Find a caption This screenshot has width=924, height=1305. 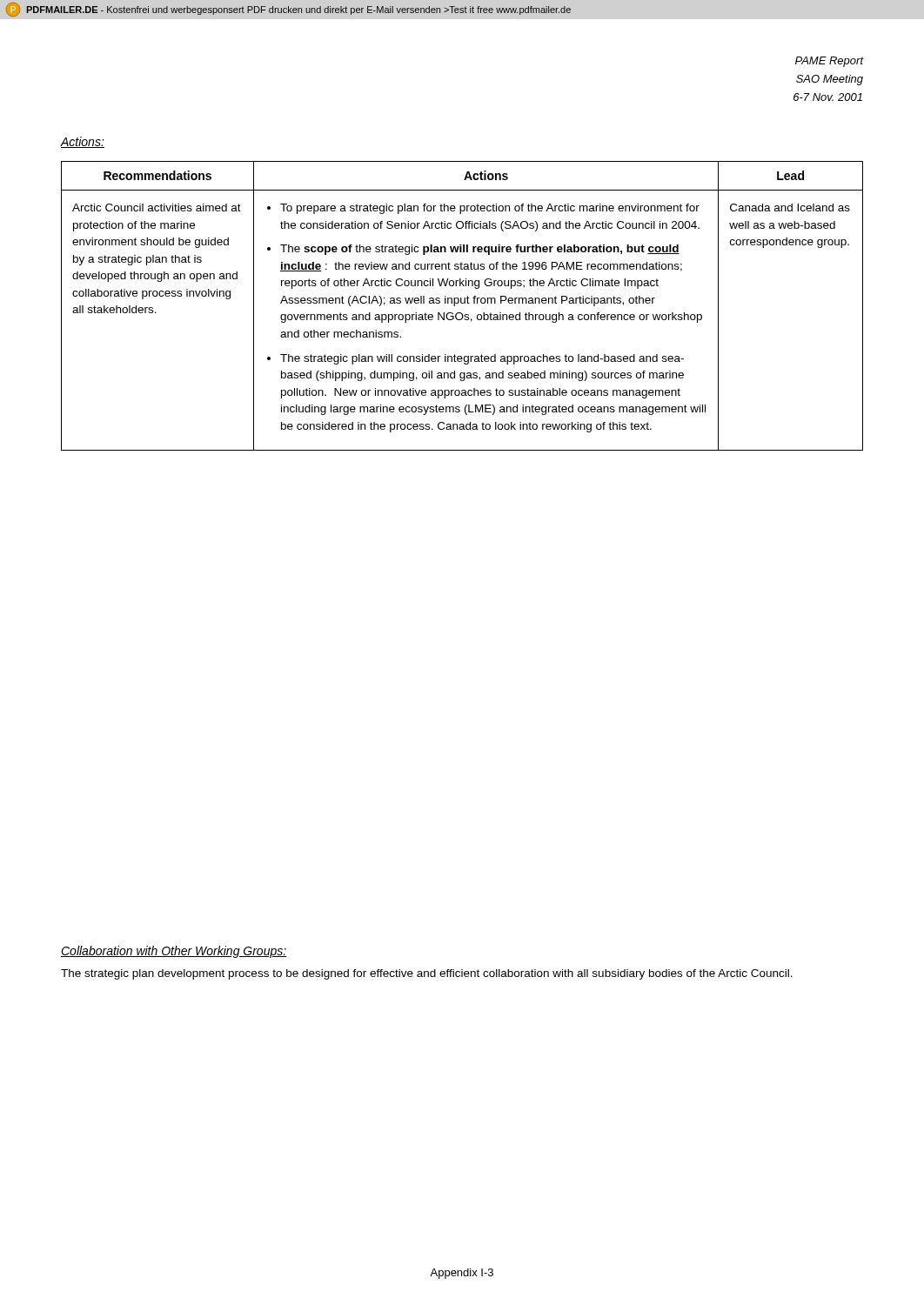(83, 142)
